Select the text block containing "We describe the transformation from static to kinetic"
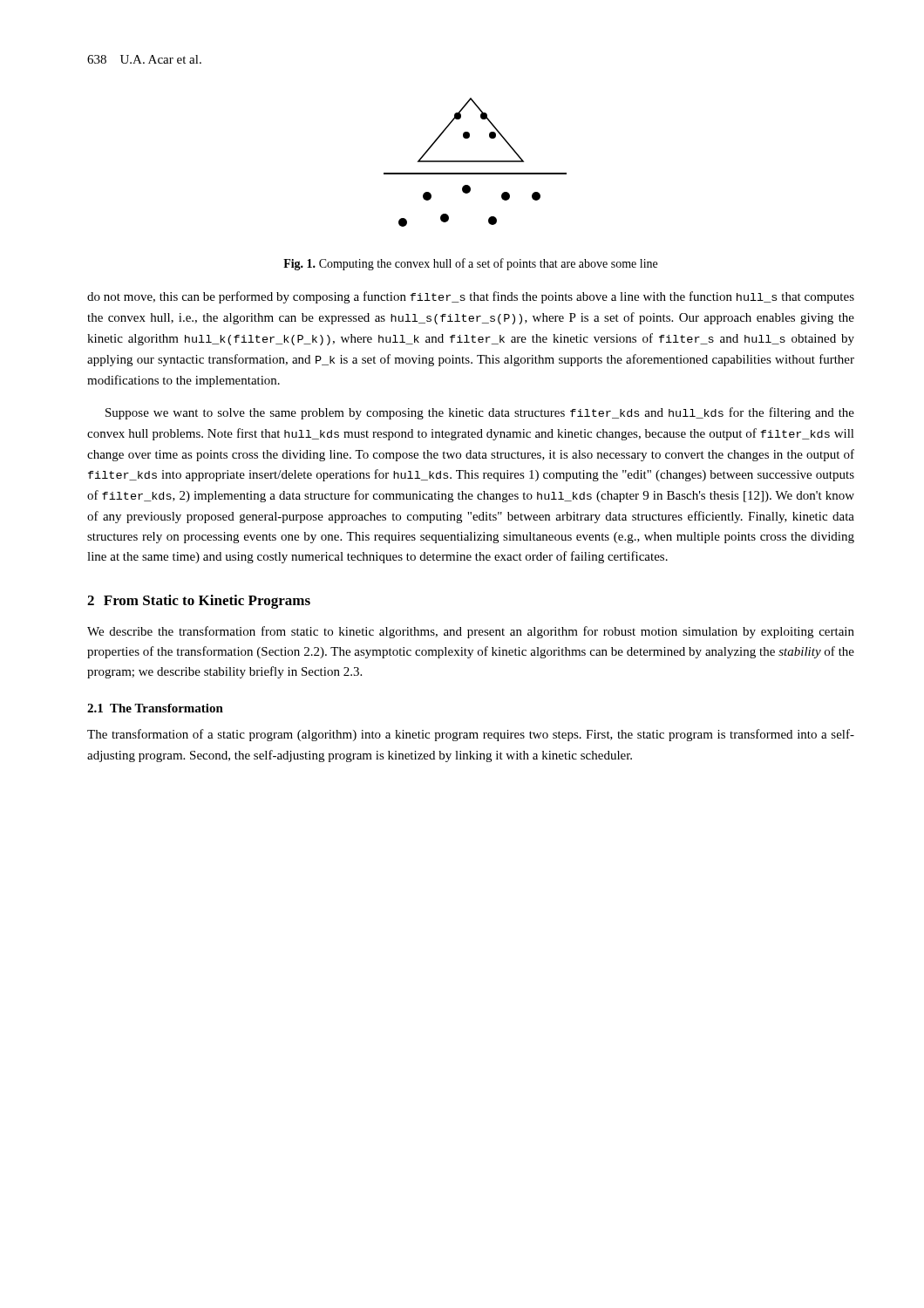The image size is (924, 1308). (471, 651)
